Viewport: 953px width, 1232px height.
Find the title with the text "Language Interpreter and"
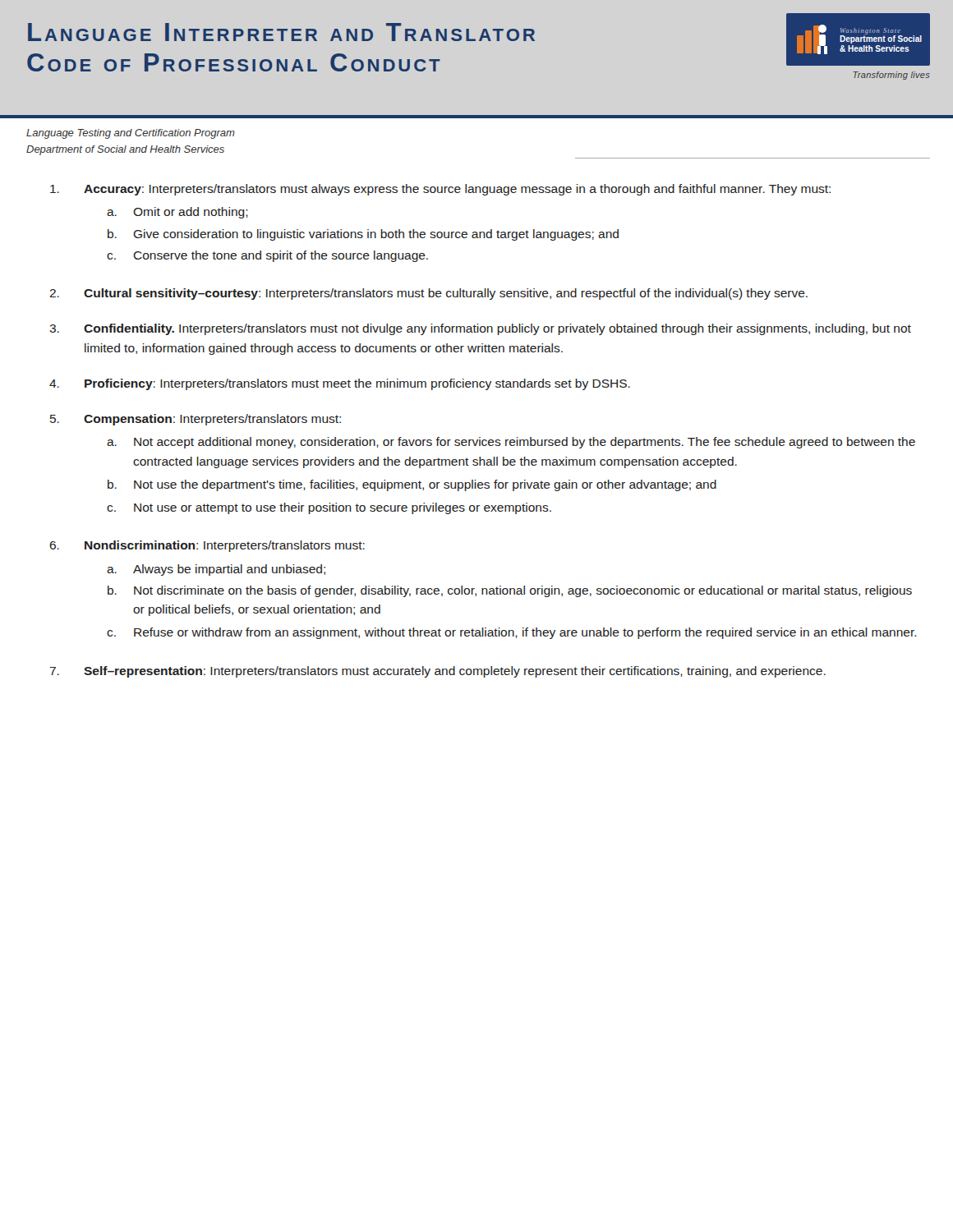click(282, 47)
